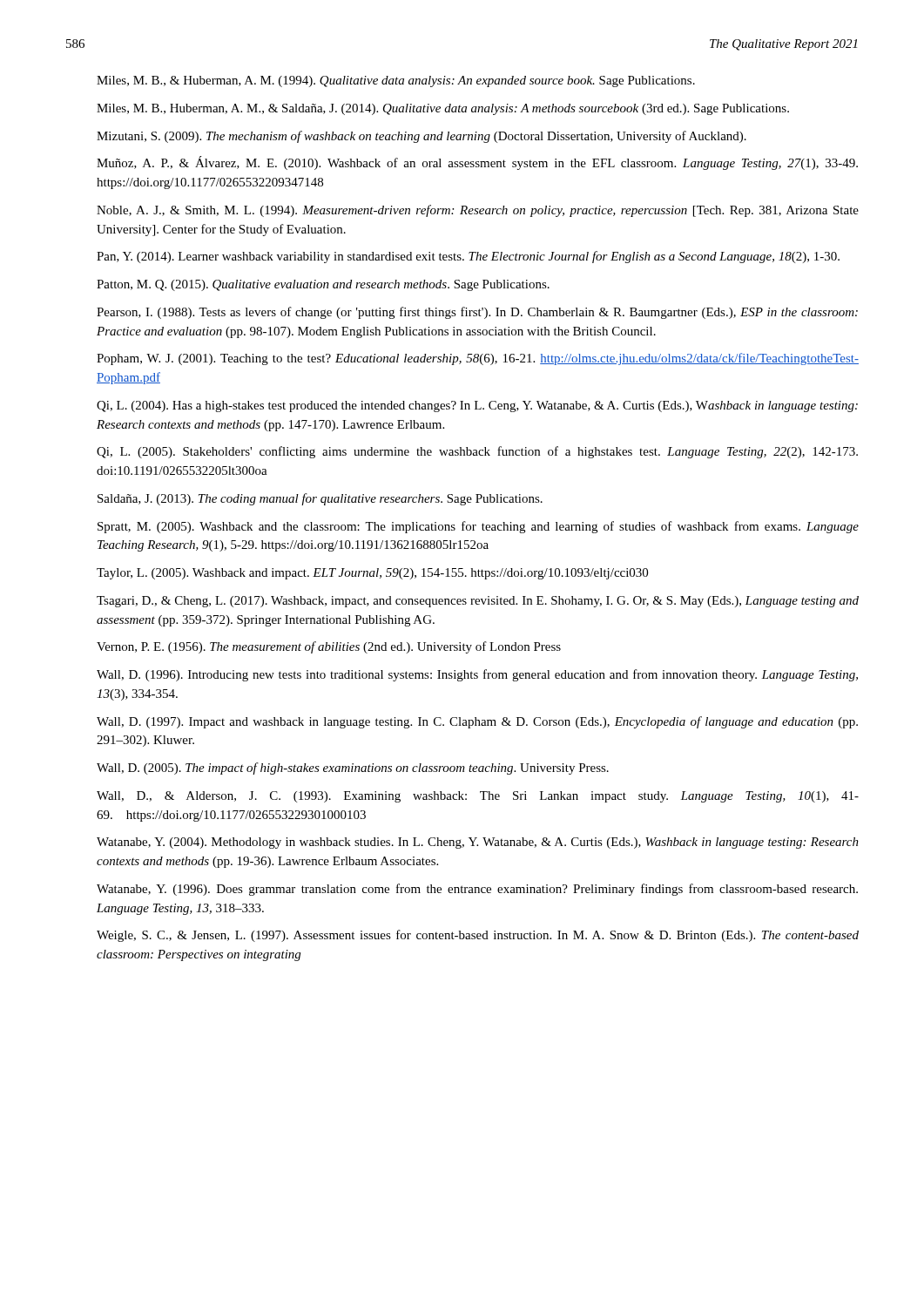Select the list item that says "Watanabe, Y. (1996). Does grammar translation come from"

pos(462,899)
